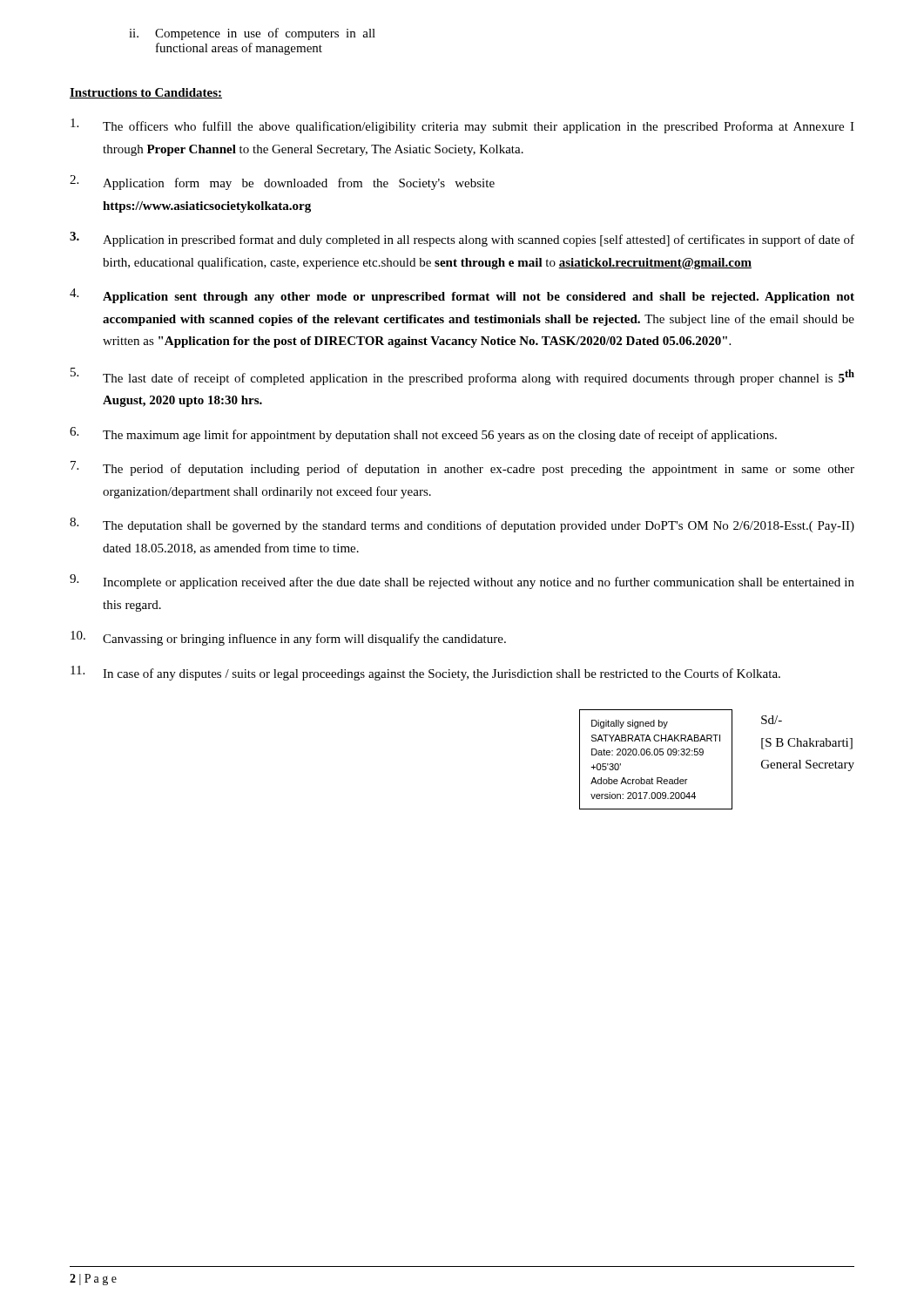Navigate to the text block starting "8. The deputation"
This screenshot has height=1307, width=924.
click(x=462, y=537)
